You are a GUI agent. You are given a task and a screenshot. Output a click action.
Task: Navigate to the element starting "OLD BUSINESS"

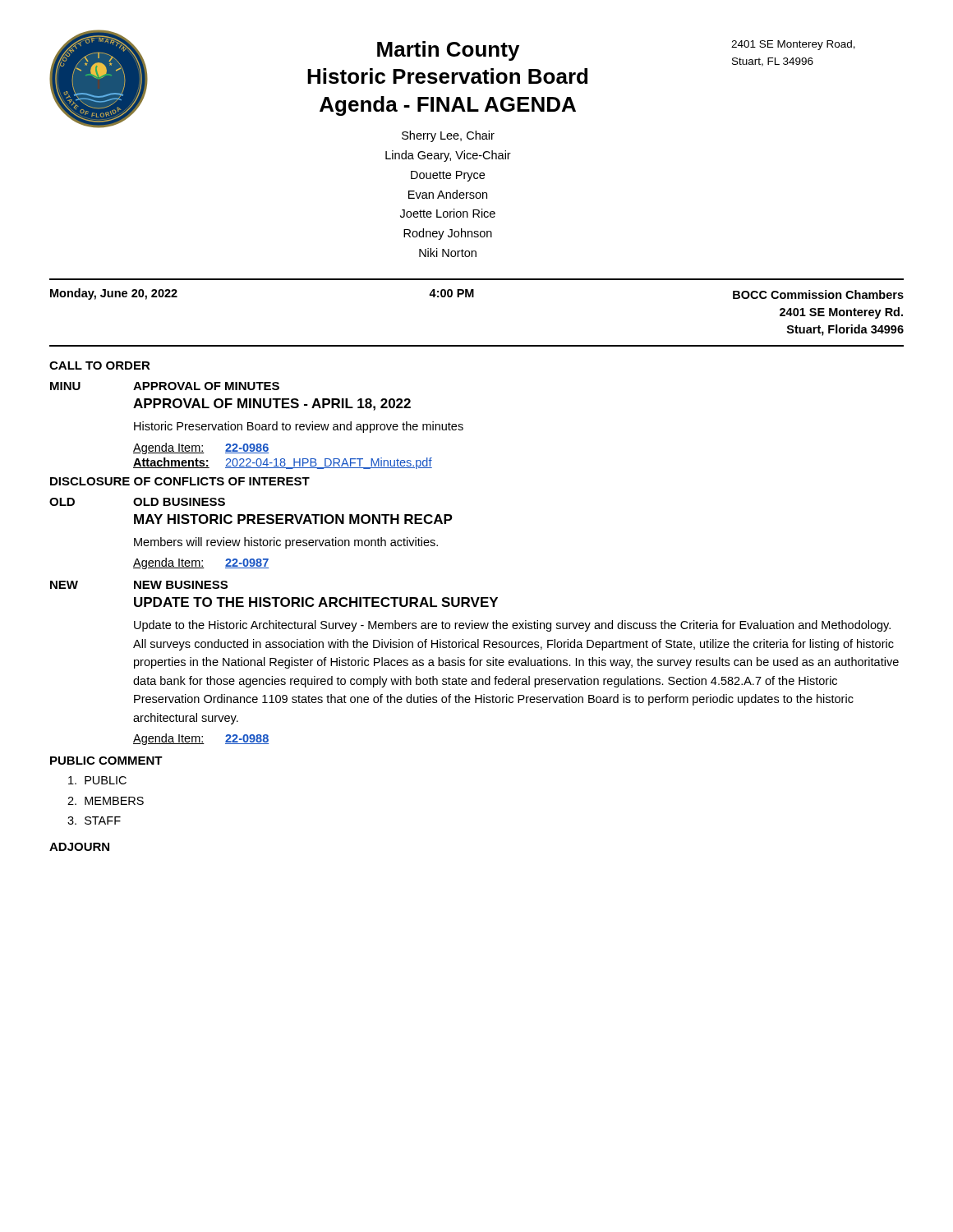[179, 501]
